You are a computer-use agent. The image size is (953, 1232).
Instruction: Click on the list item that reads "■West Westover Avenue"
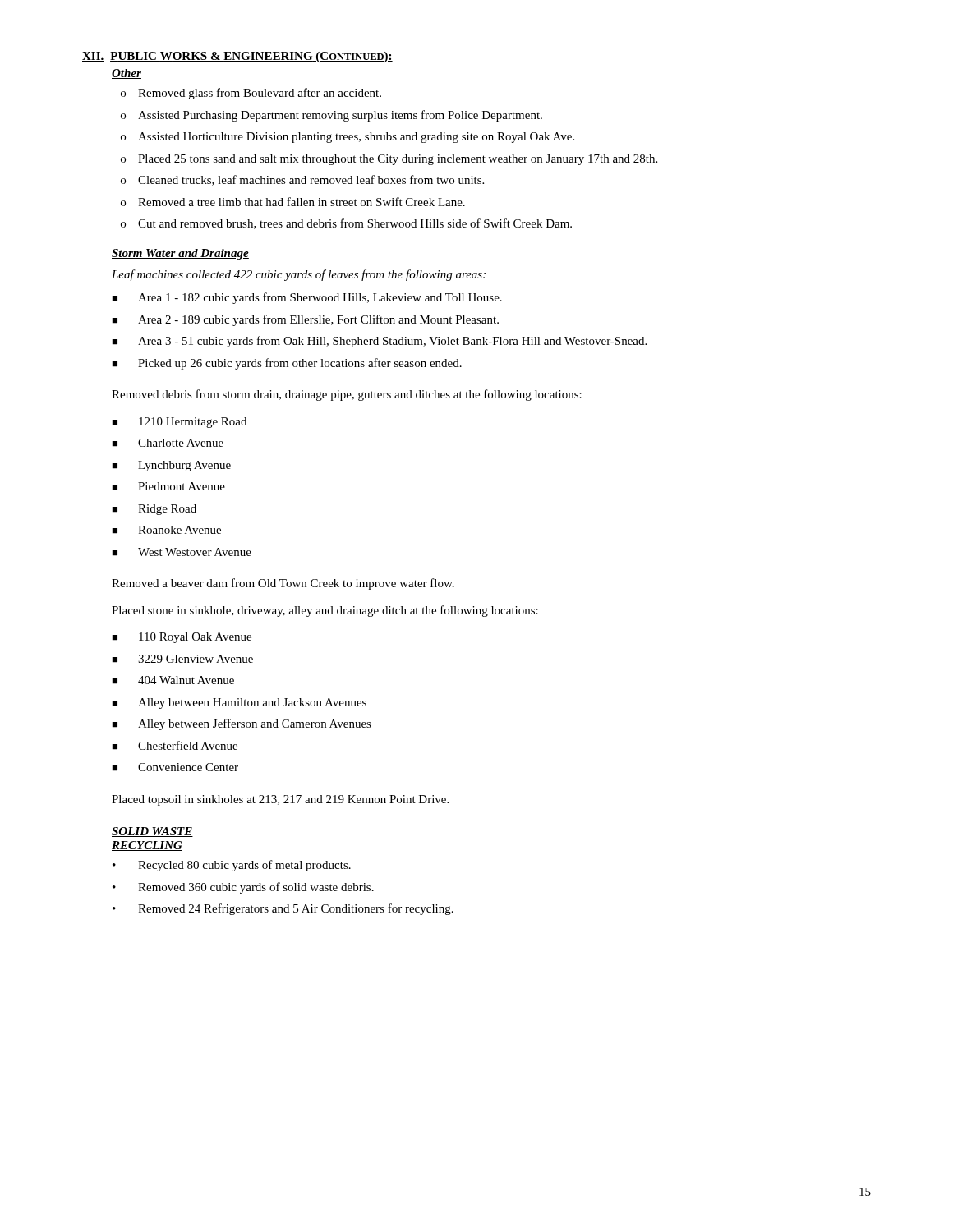(182, 552)
